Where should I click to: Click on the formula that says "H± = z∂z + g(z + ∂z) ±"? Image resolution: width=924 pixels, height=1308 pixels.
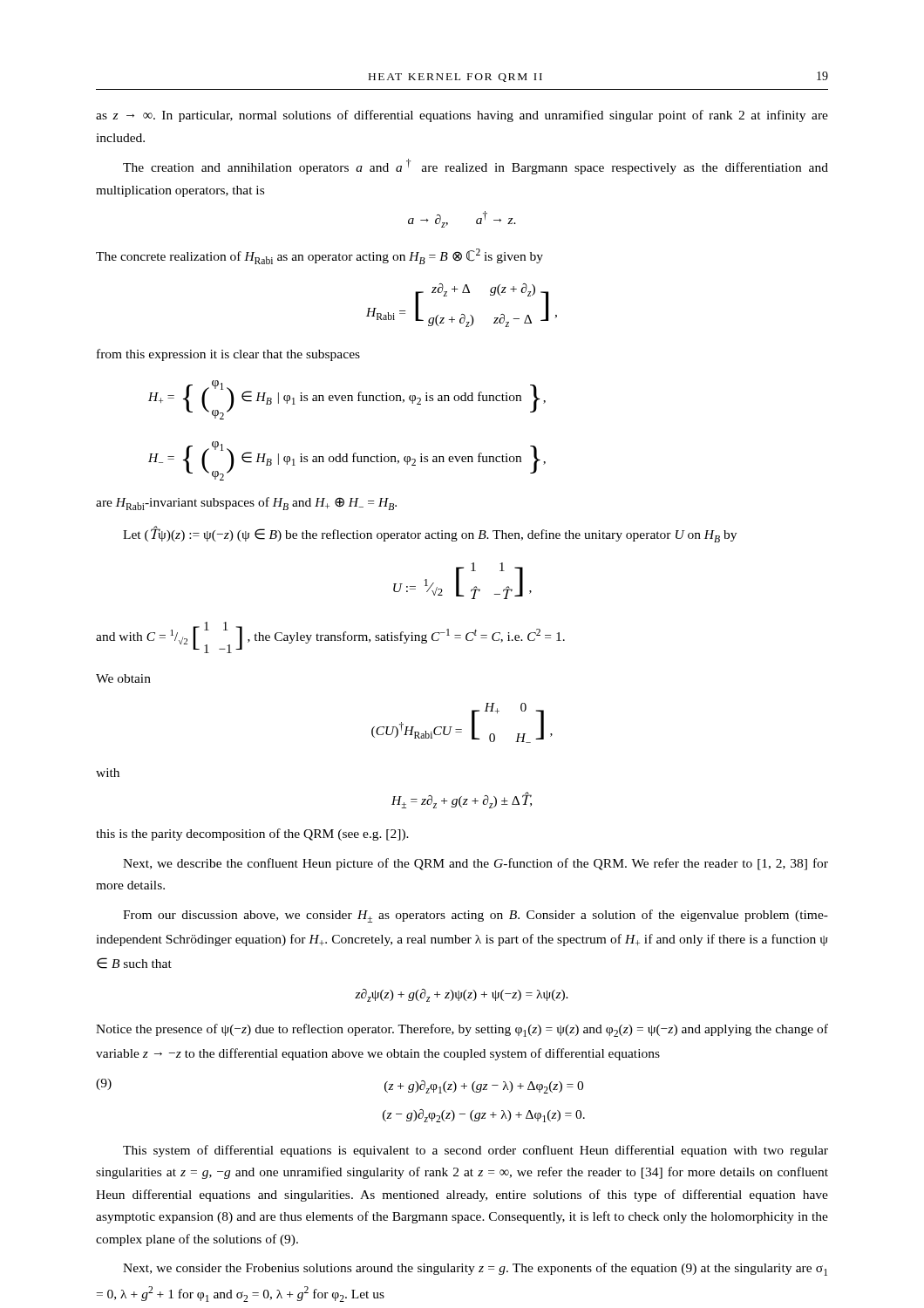point(462,802)
